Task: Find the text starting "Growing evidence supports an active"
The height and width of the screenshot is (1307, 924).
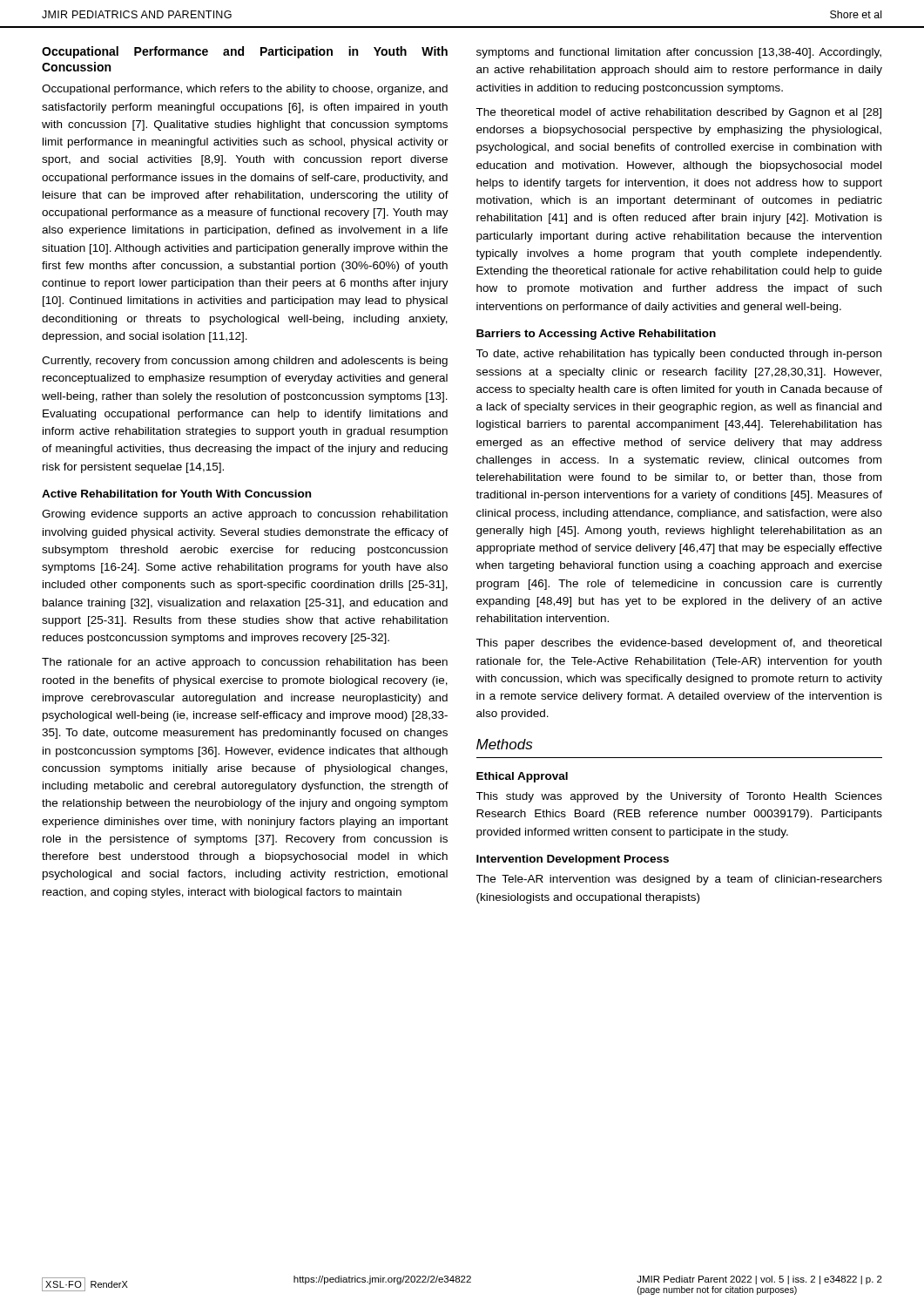Action: [x=245, y=576]
